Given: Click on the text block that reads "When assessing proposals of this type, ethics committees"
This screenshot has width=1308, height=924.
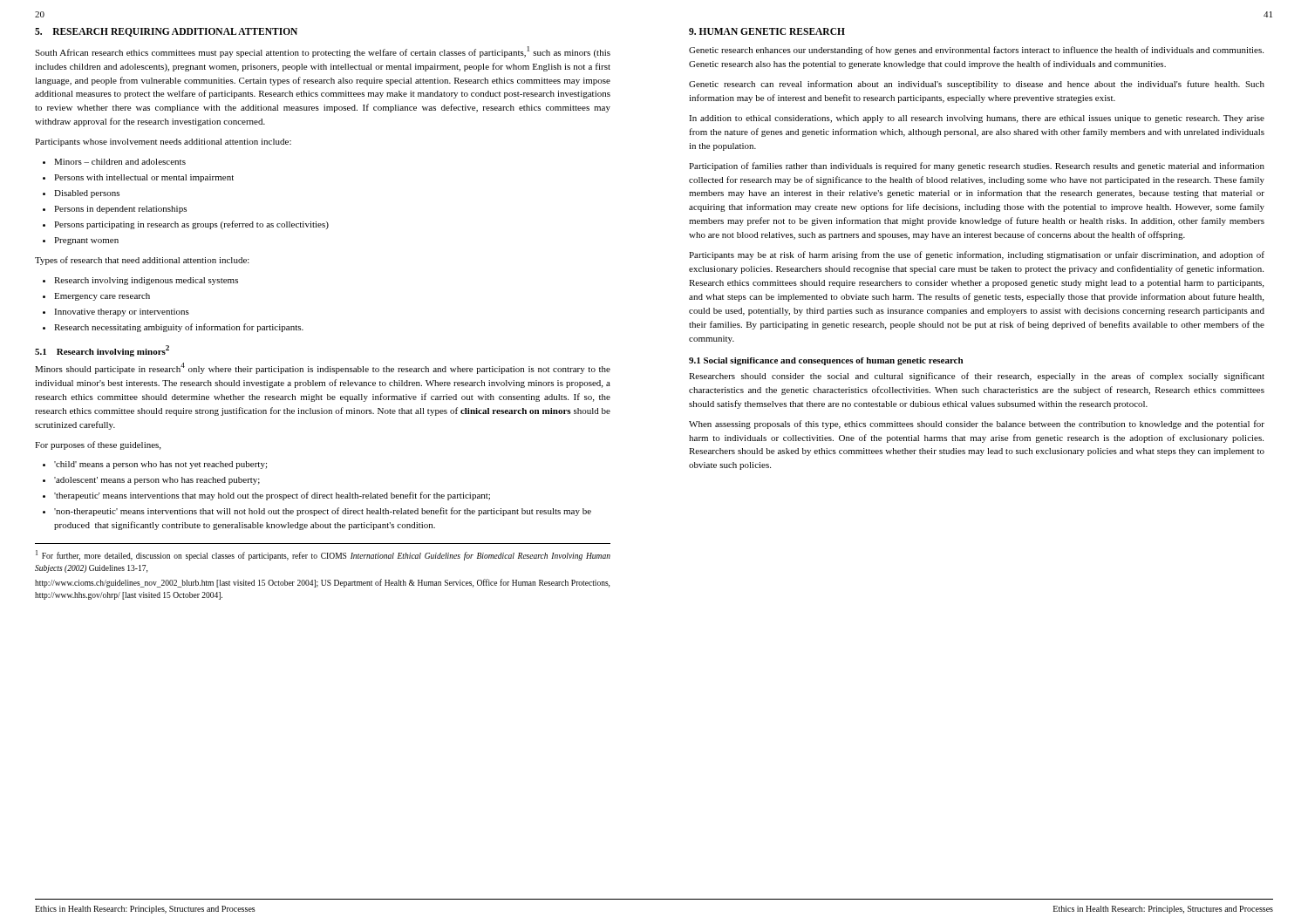Looking at the screenshot, I should (977, 445).
